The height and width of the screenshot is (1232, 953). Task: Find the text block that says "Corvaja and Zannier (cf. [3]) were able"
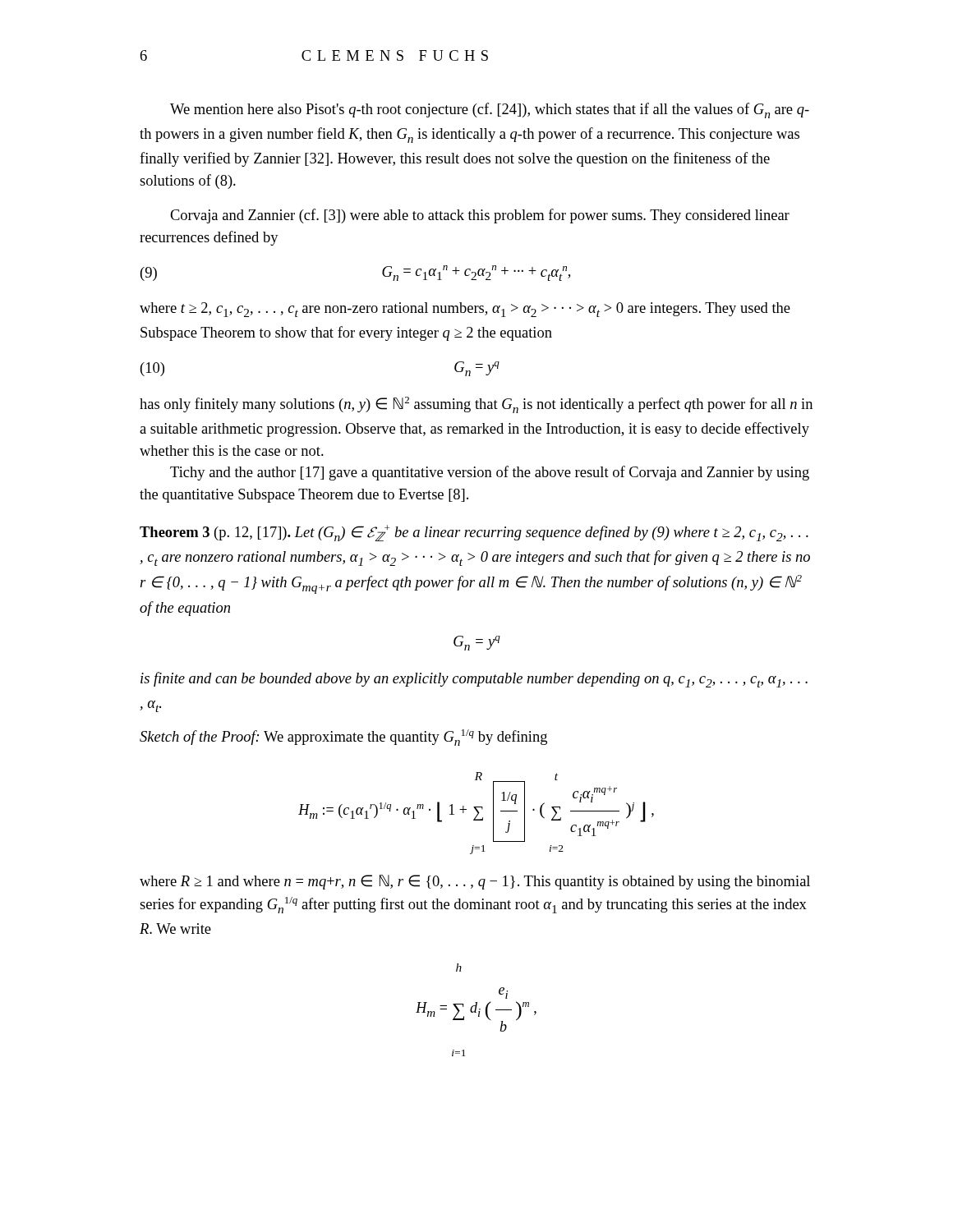click(476, 226)
